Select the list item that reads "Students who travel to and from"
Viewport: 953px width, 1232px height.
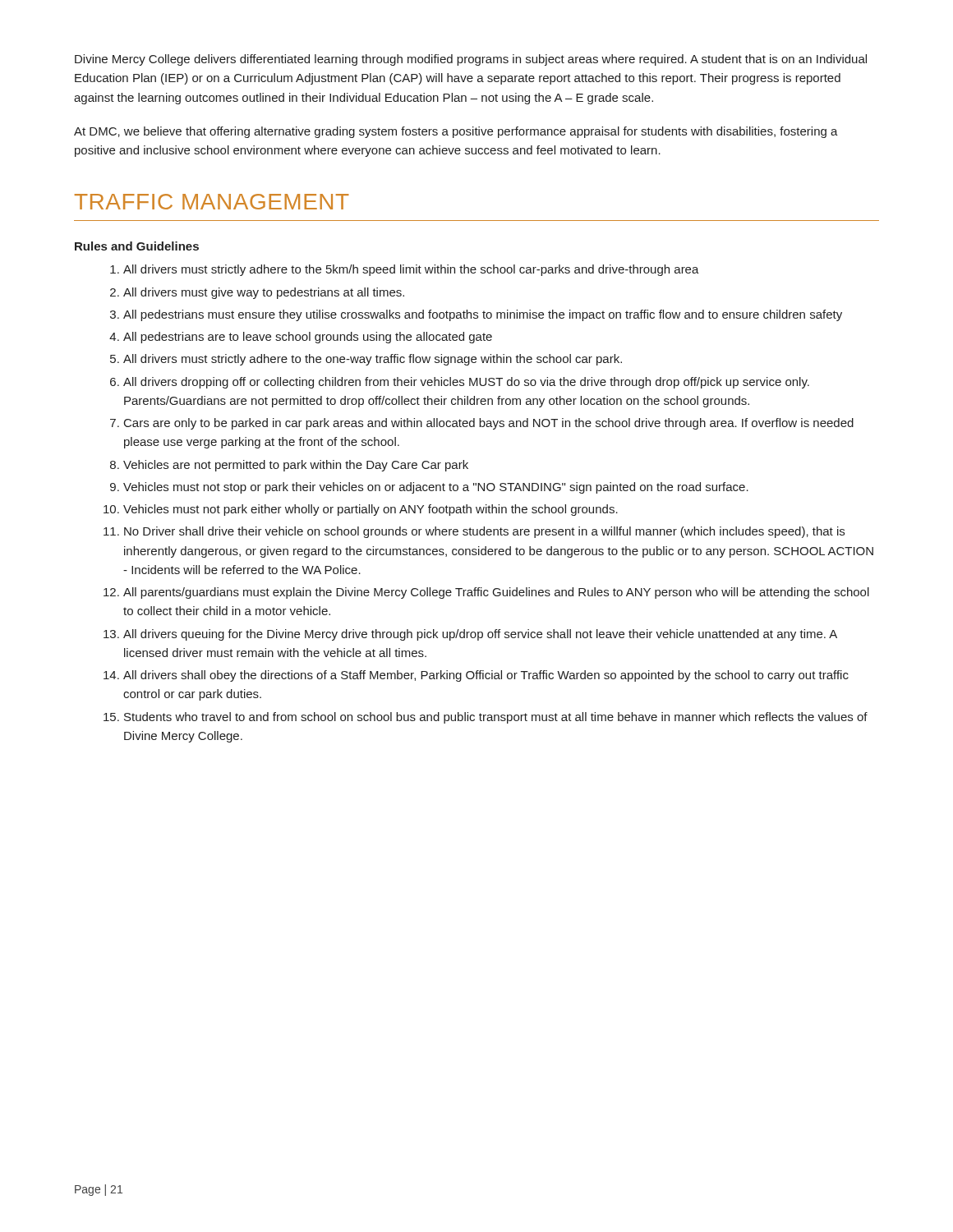(x=495, y=726)
